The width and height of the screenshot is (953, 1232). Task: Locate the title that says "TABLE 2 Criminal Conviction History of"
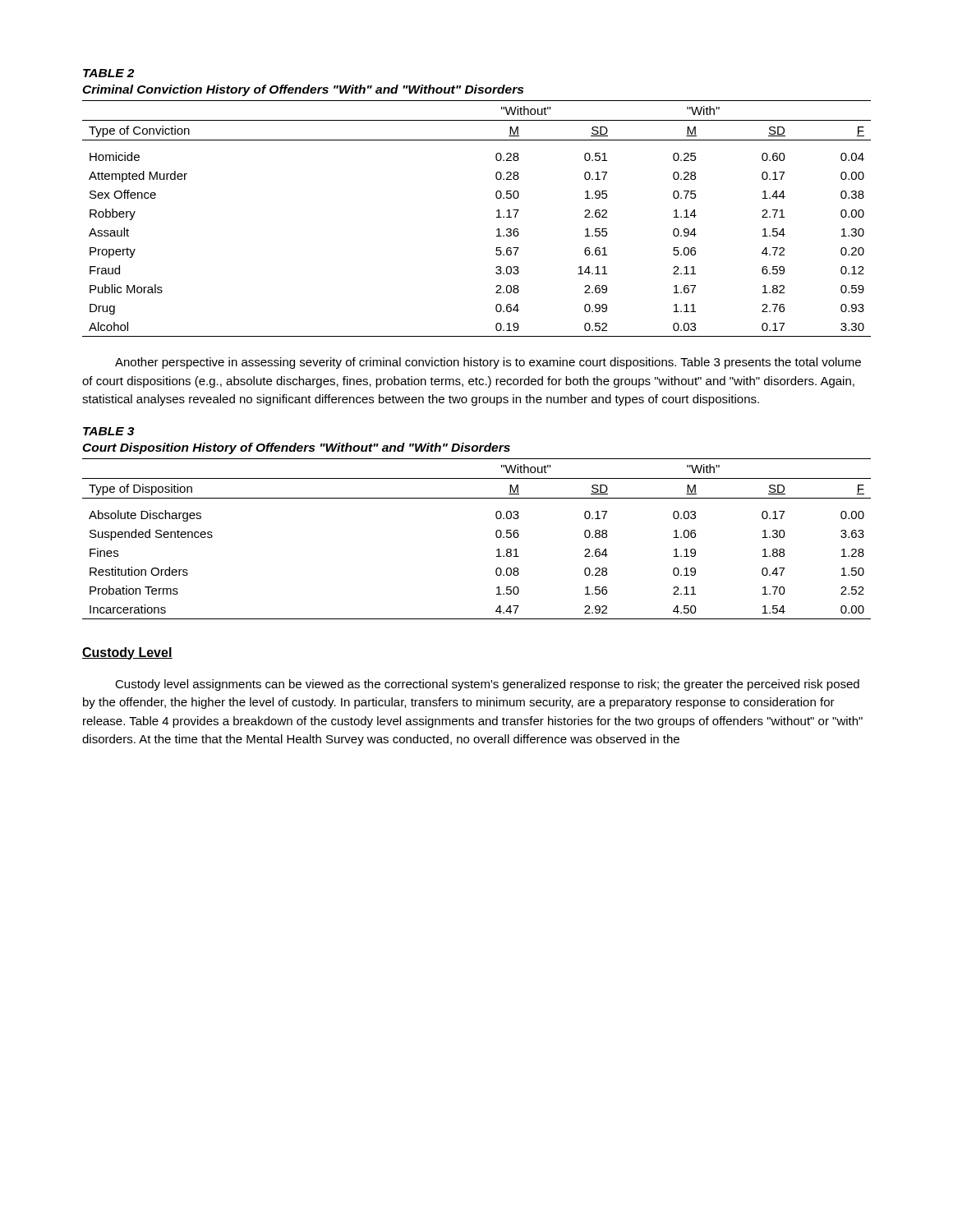(476, 81)
